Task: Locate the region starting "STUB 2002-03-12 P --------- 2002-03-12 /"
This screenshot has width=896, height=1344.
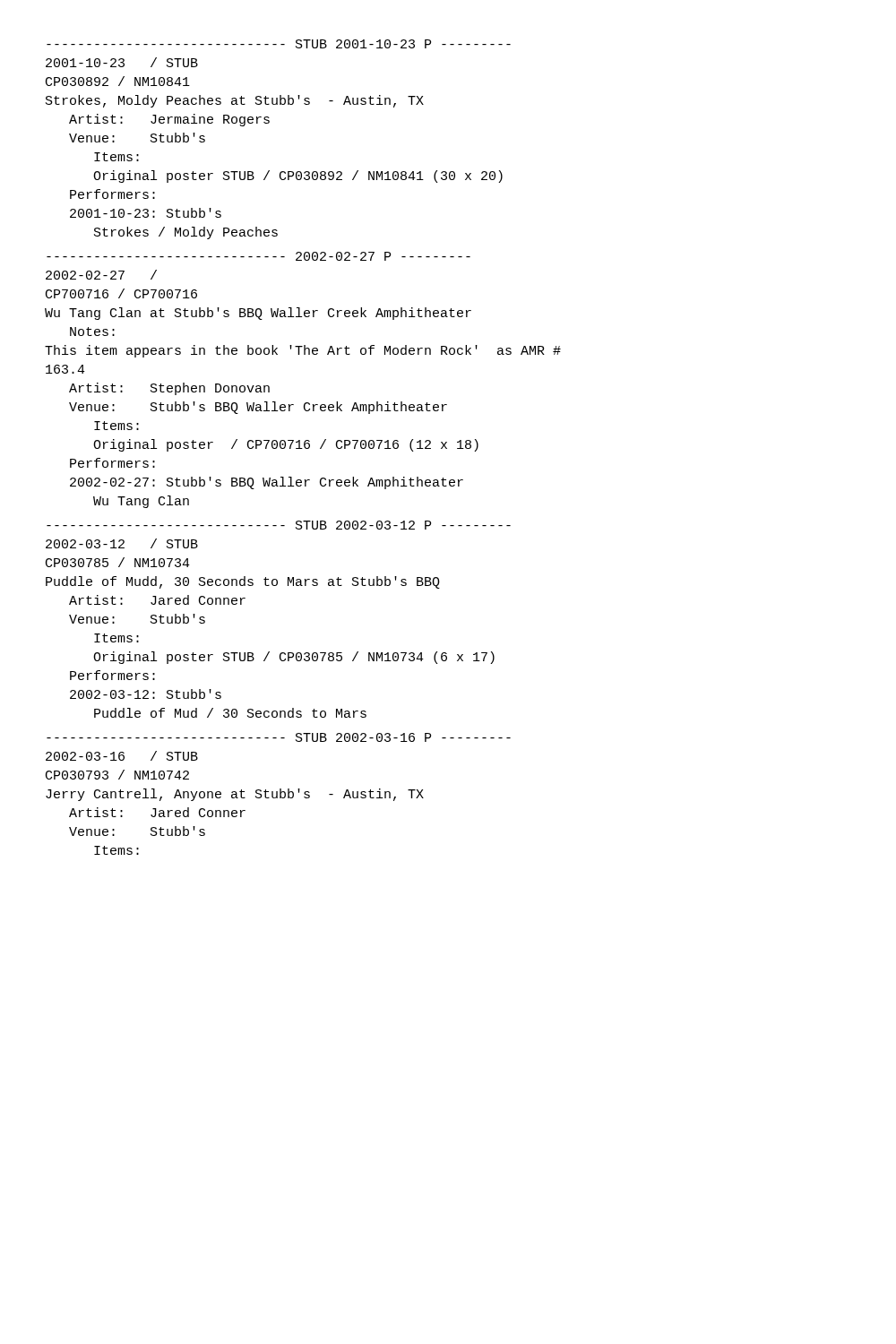Action: pyautogui.click(x=279, y=525)
